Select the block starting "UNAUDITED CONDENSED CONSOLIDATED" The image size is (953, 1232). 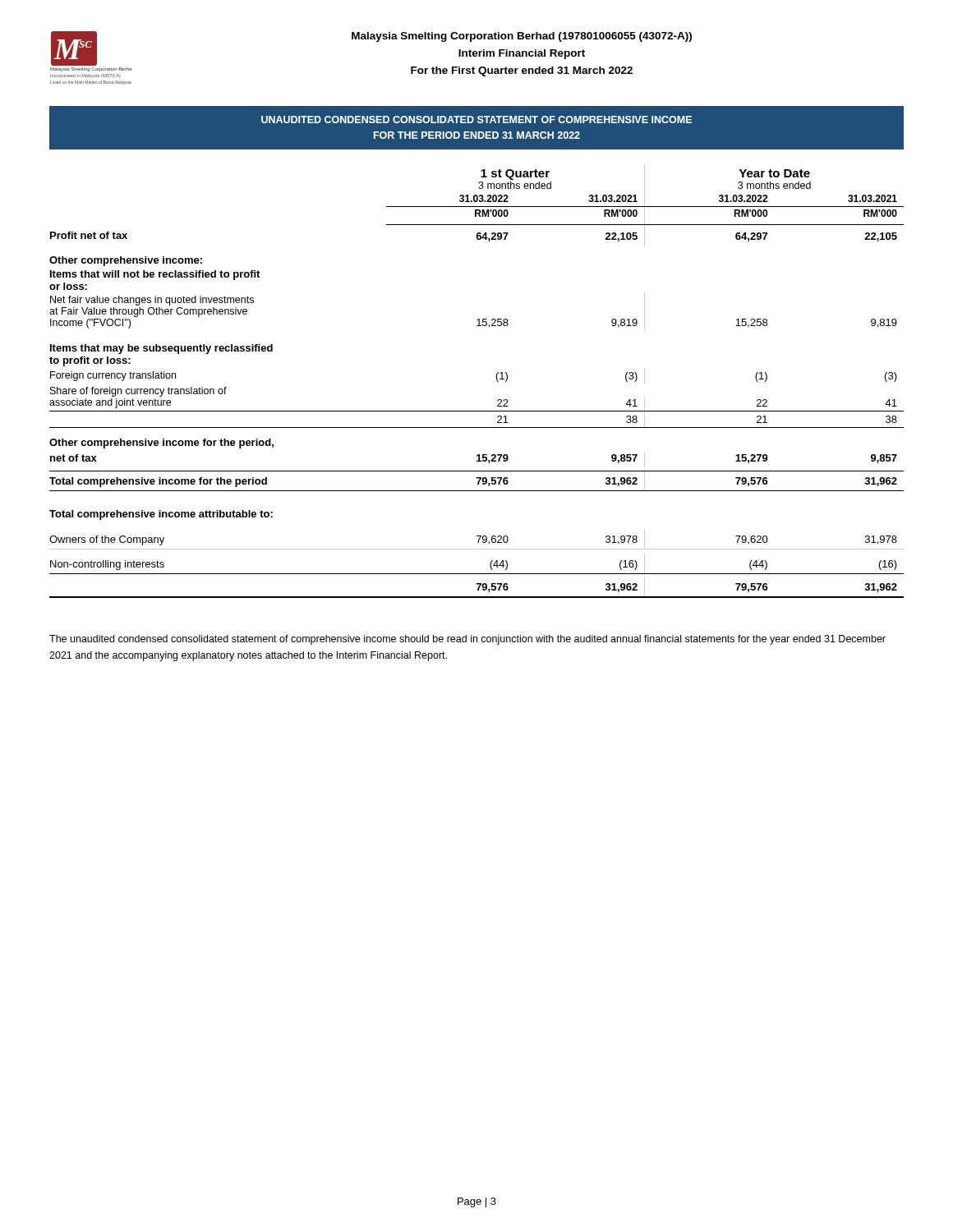click(476, 128)
